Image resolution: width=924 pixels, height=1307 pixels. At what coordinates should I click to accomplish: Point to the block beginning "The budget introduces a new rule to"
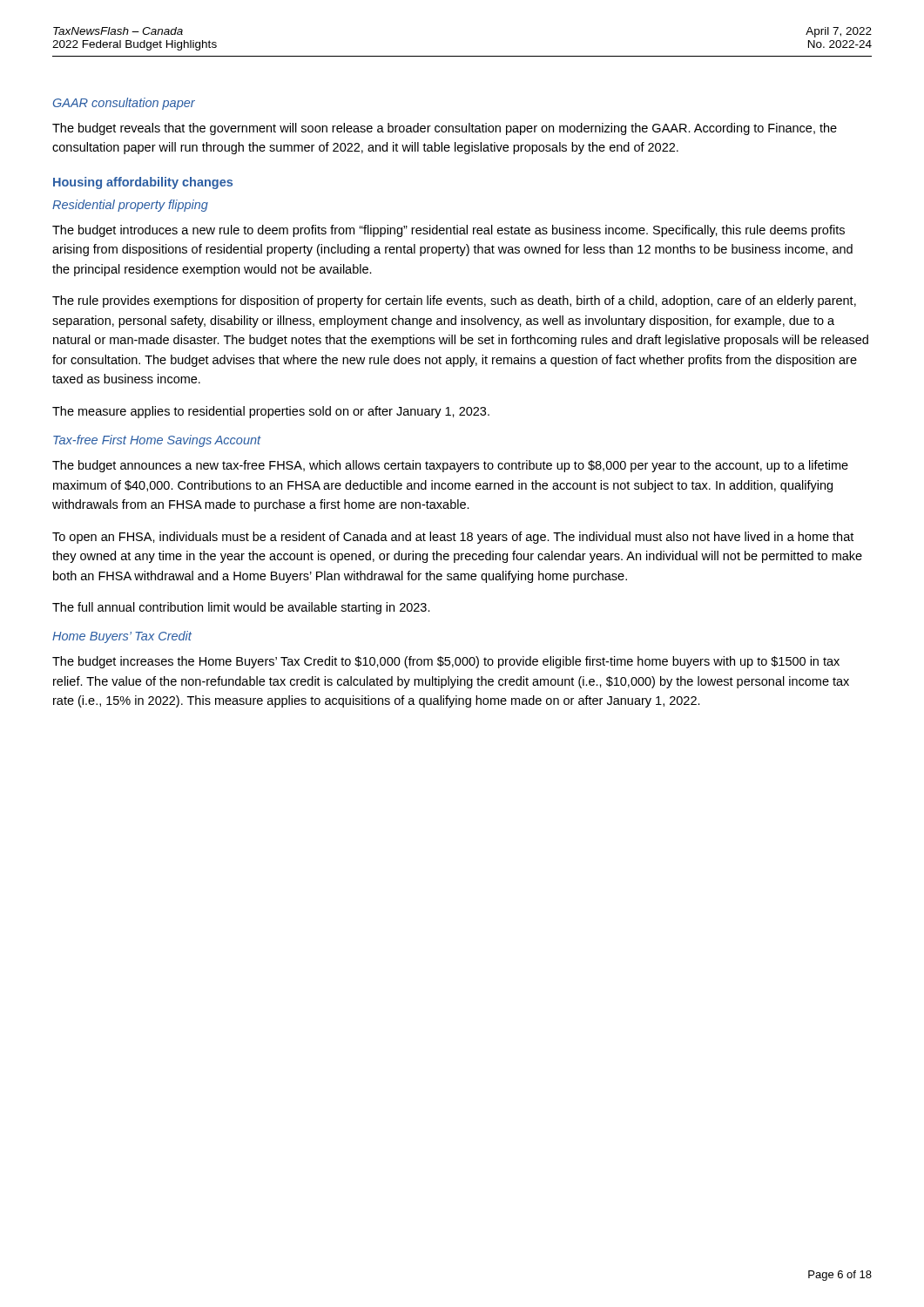click(x=453, y=250)
